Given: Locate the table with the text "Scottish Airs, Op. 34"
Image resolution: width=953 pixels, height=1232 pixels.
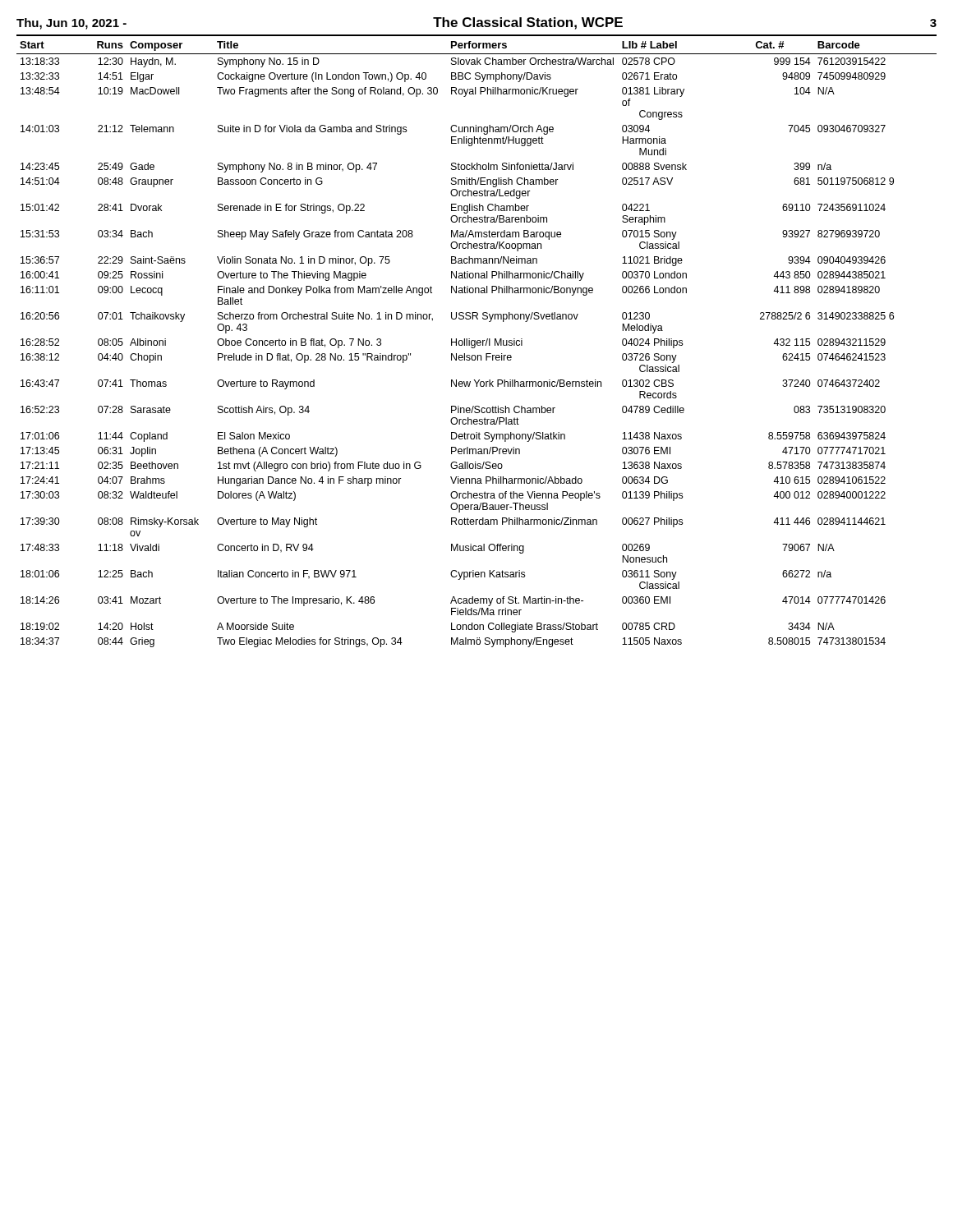Looking at the screenshot, I should [x=476, y=342].
